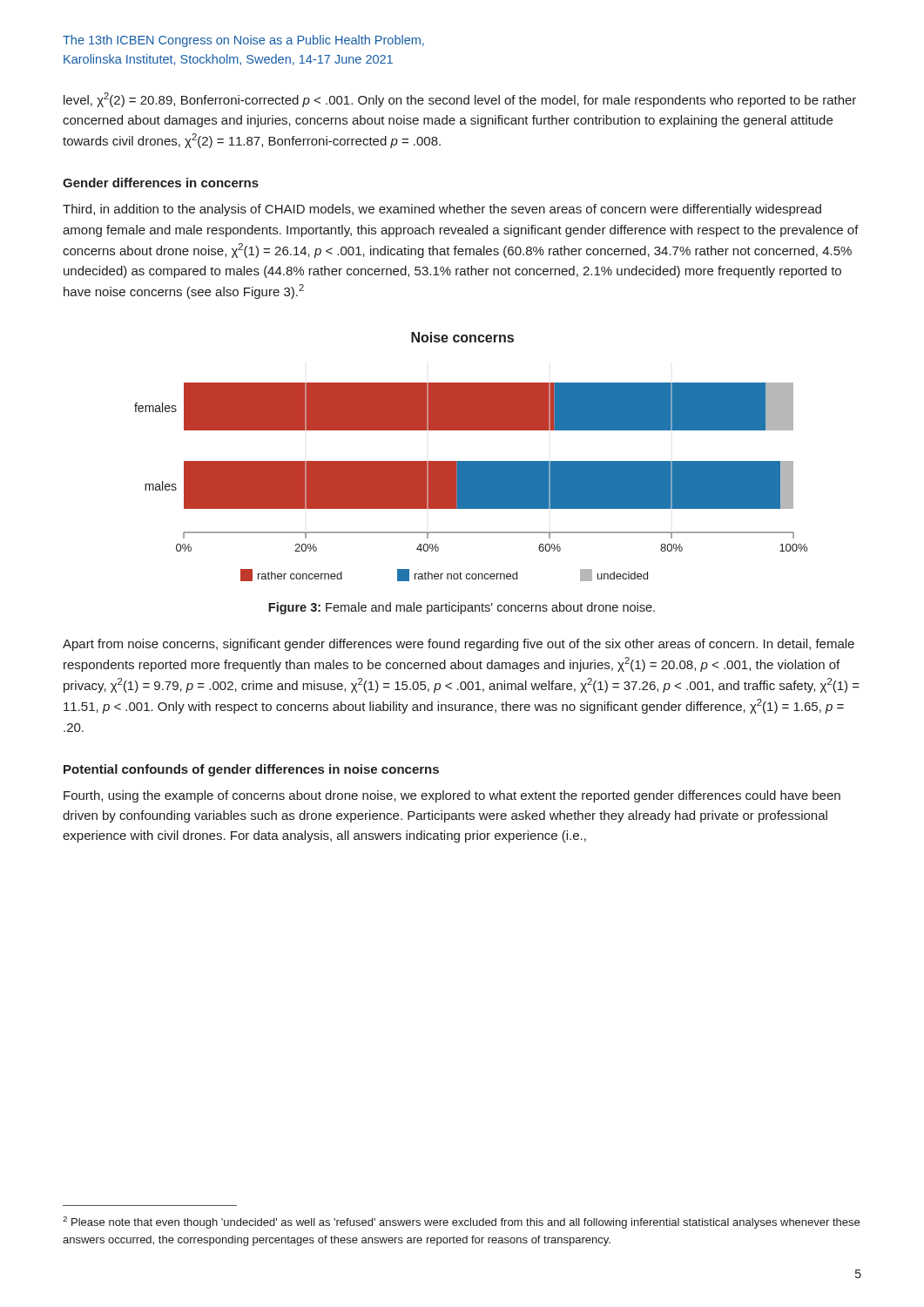The image size is (924, 1307).
Task: Point to the text block starting "Apart from noise concerns, significant gender differences"
Action: [461, 685]
